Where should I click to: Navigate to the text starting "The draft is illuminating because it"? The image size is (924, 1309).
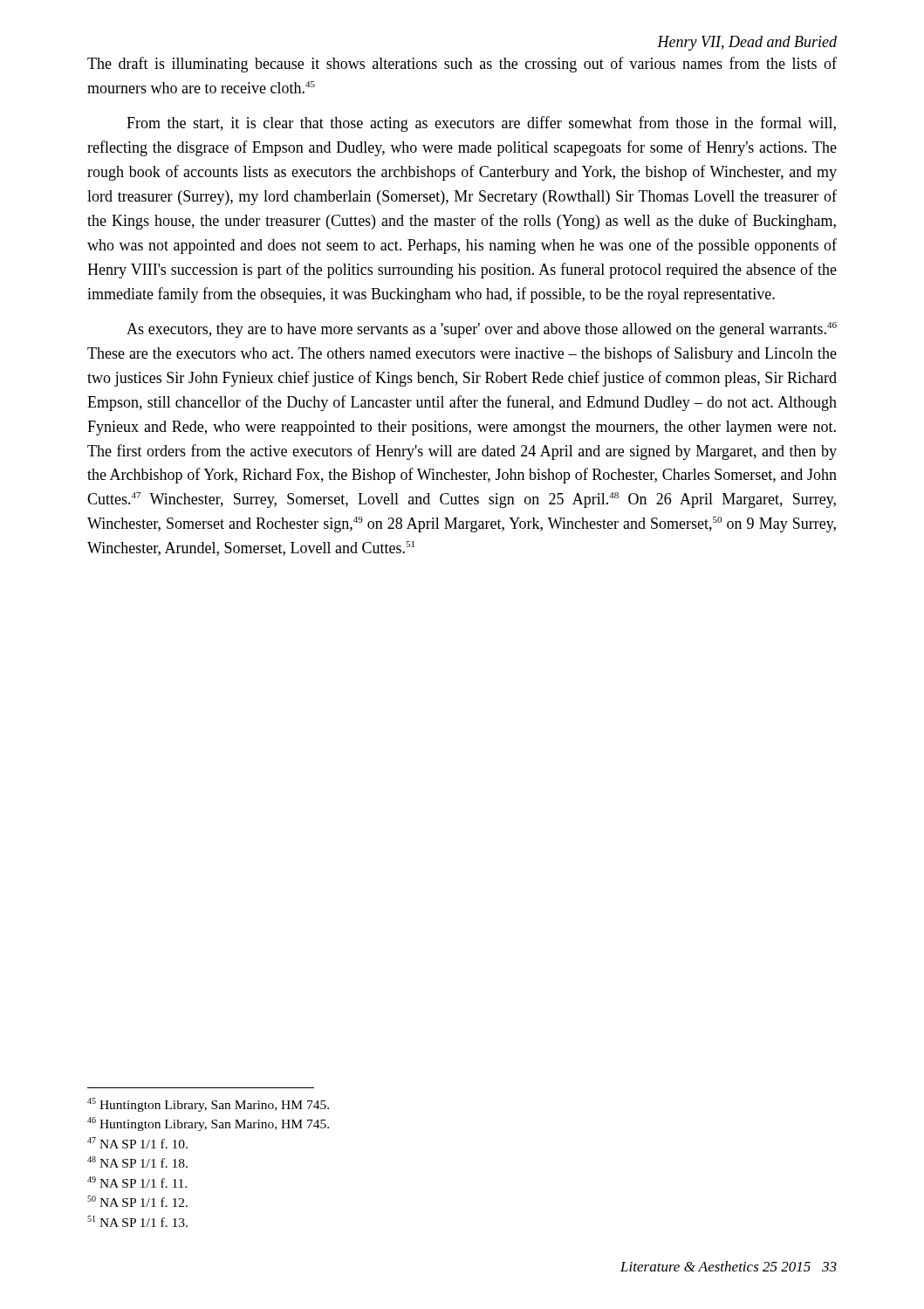tap(462, 307)
